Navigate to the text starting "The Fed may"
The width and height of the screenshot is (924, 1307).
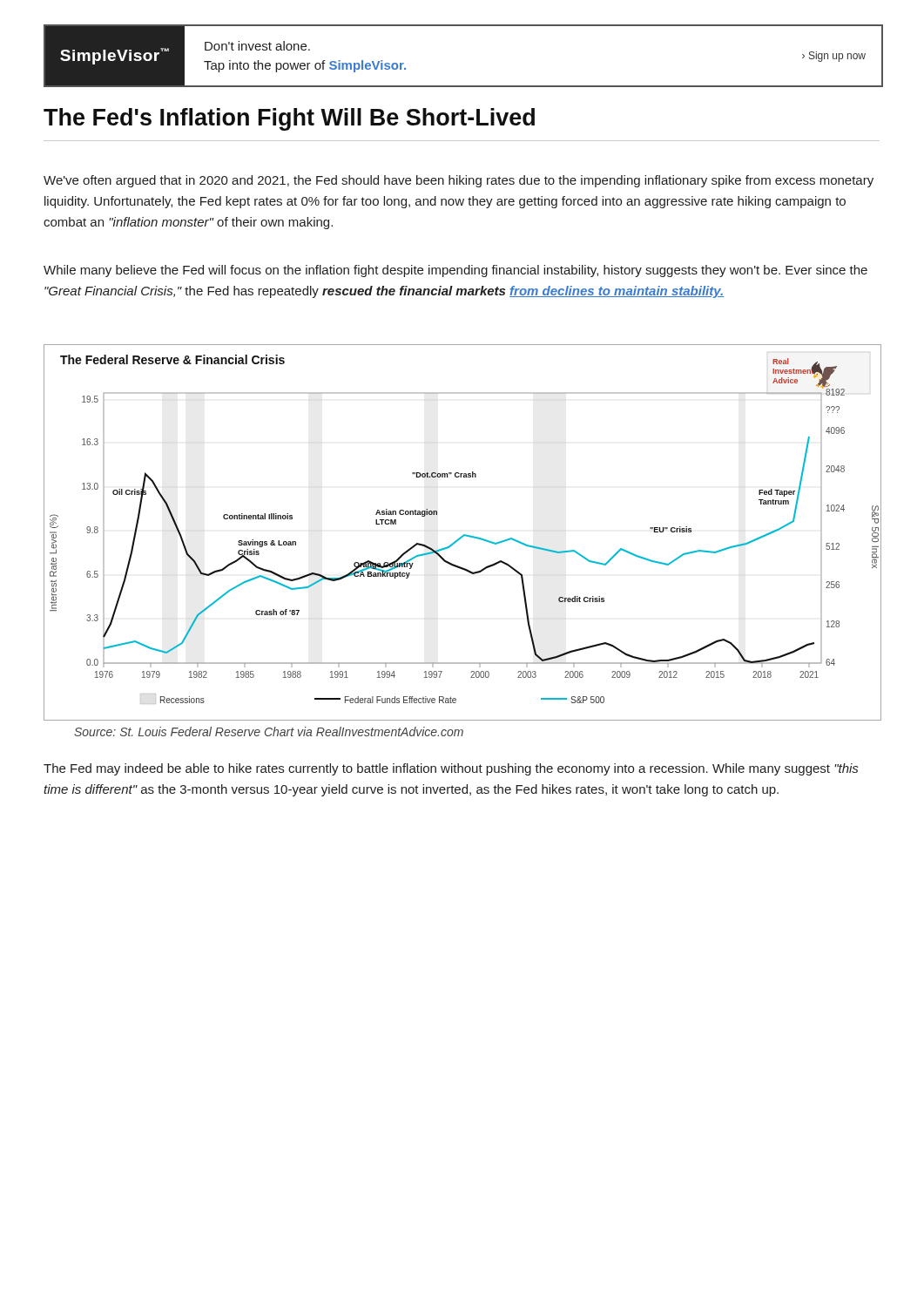click(462, 779)
